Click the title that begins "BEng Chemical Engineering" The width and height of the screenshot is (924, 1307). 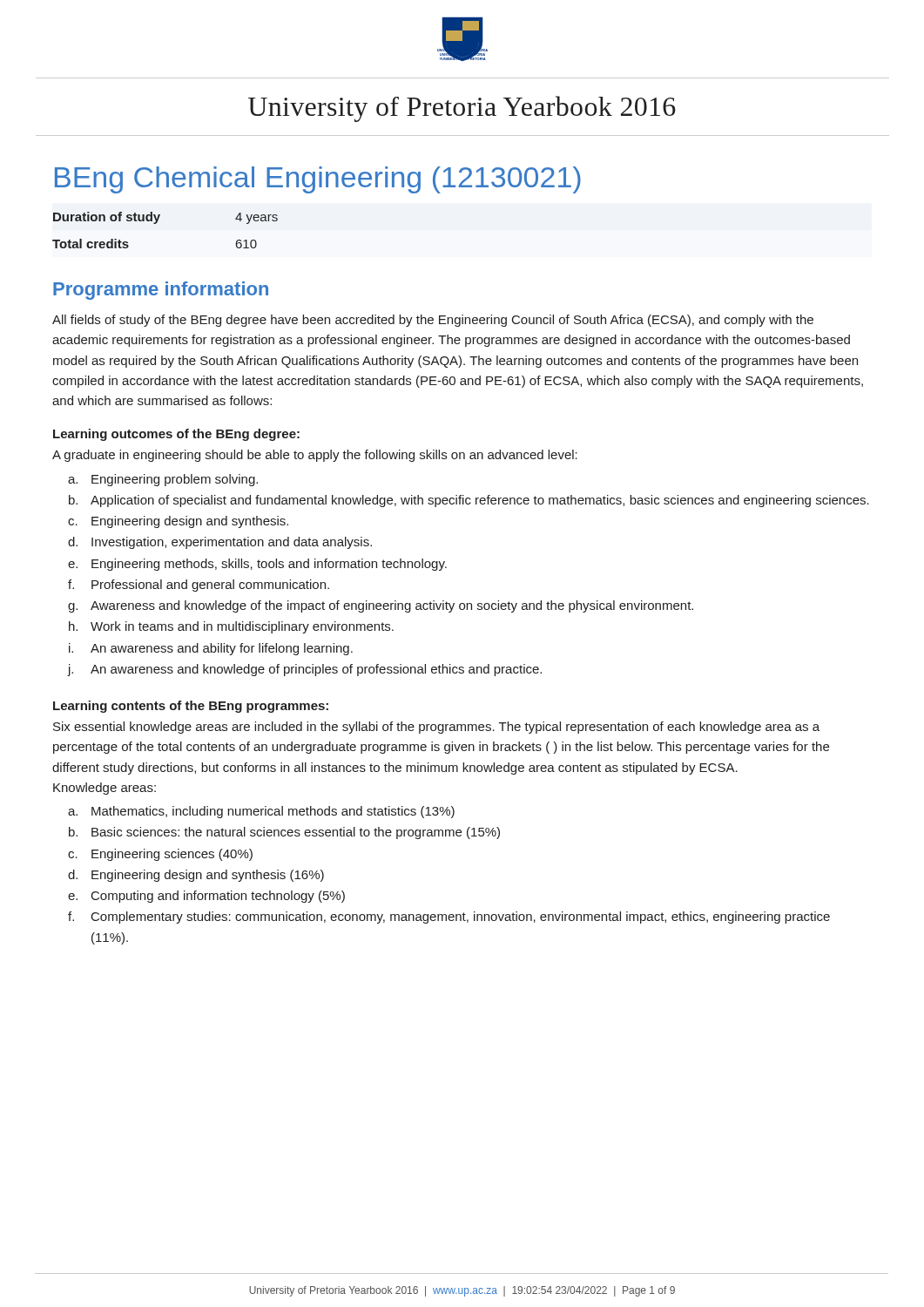coord(317,177)
